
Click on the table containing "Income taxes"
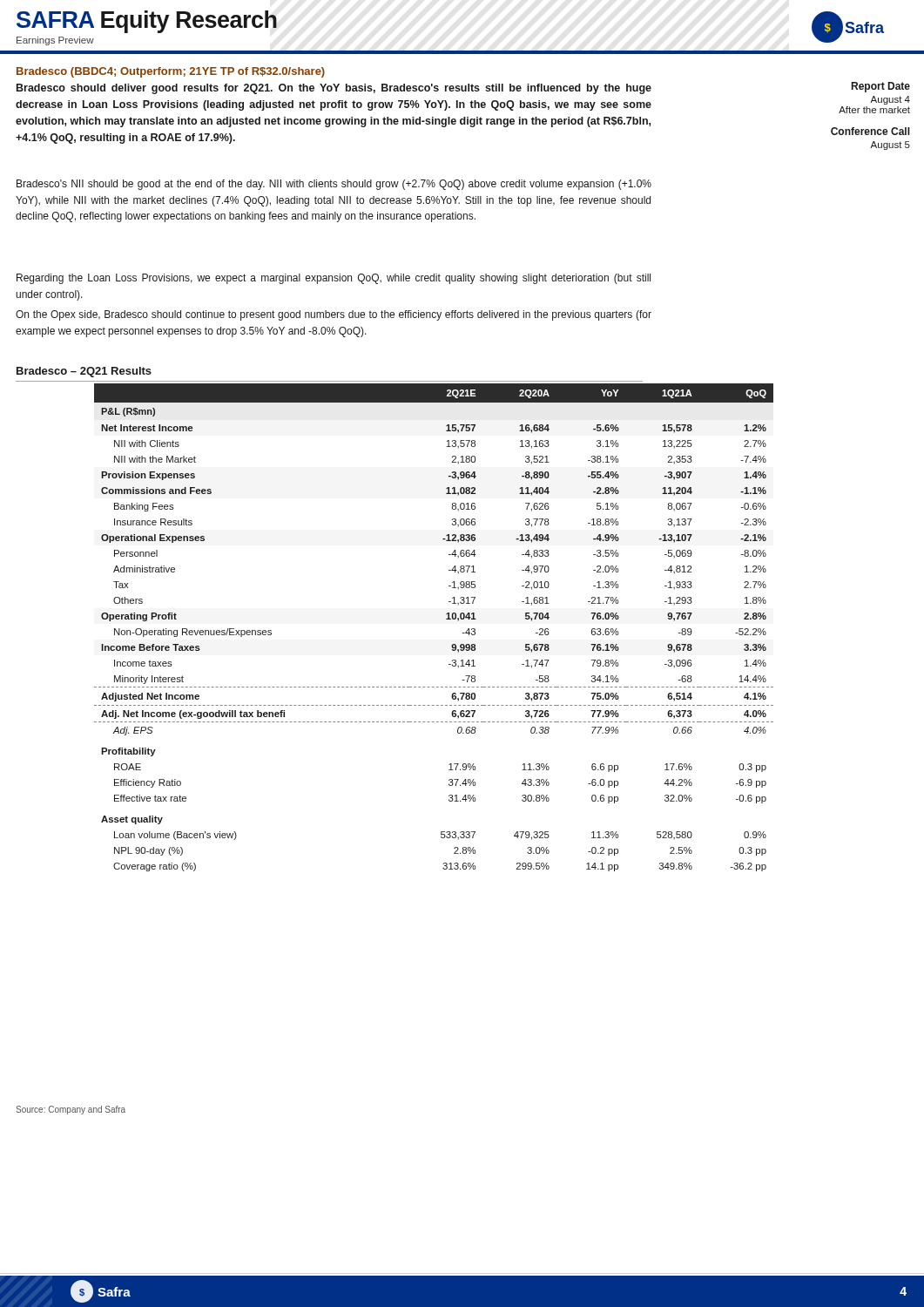point(434,629)
